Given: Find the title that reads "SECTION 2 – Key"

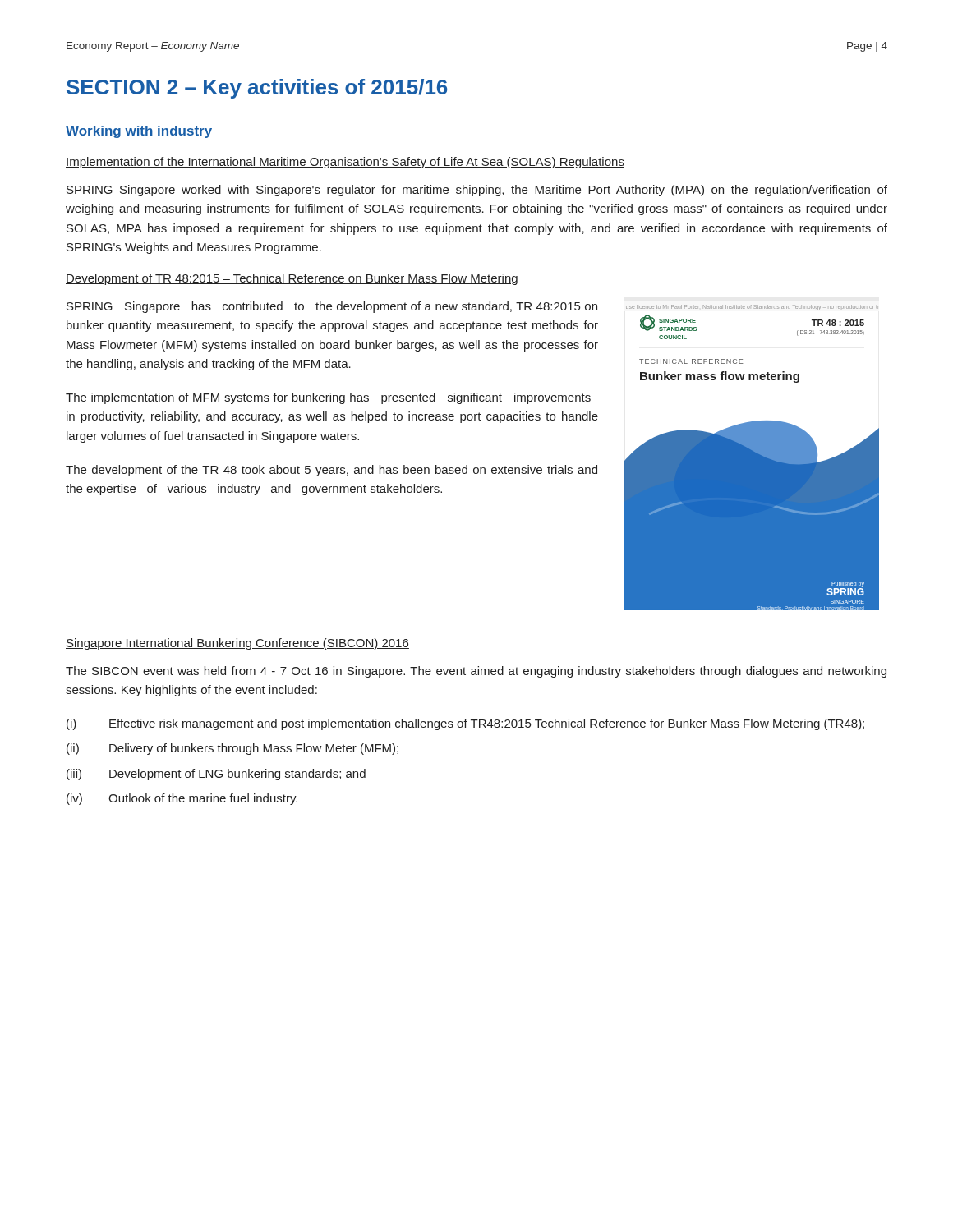Looking at the screenshot, I should click(x=257, y=87).
